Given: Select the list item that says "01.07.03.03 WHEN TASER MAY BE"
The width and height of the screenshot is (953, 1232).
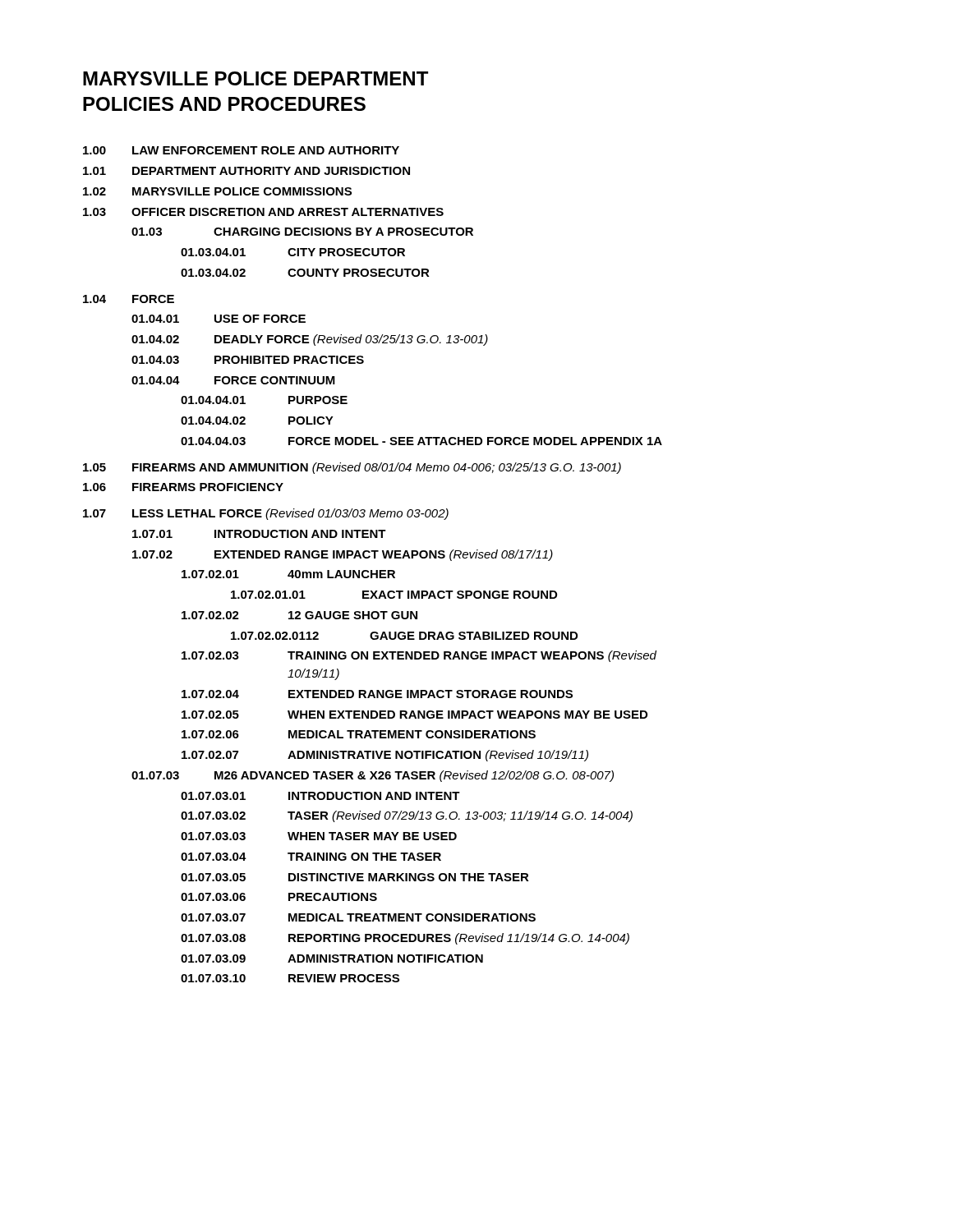Looking at the screenshot, I should click(x=319, y=836).
